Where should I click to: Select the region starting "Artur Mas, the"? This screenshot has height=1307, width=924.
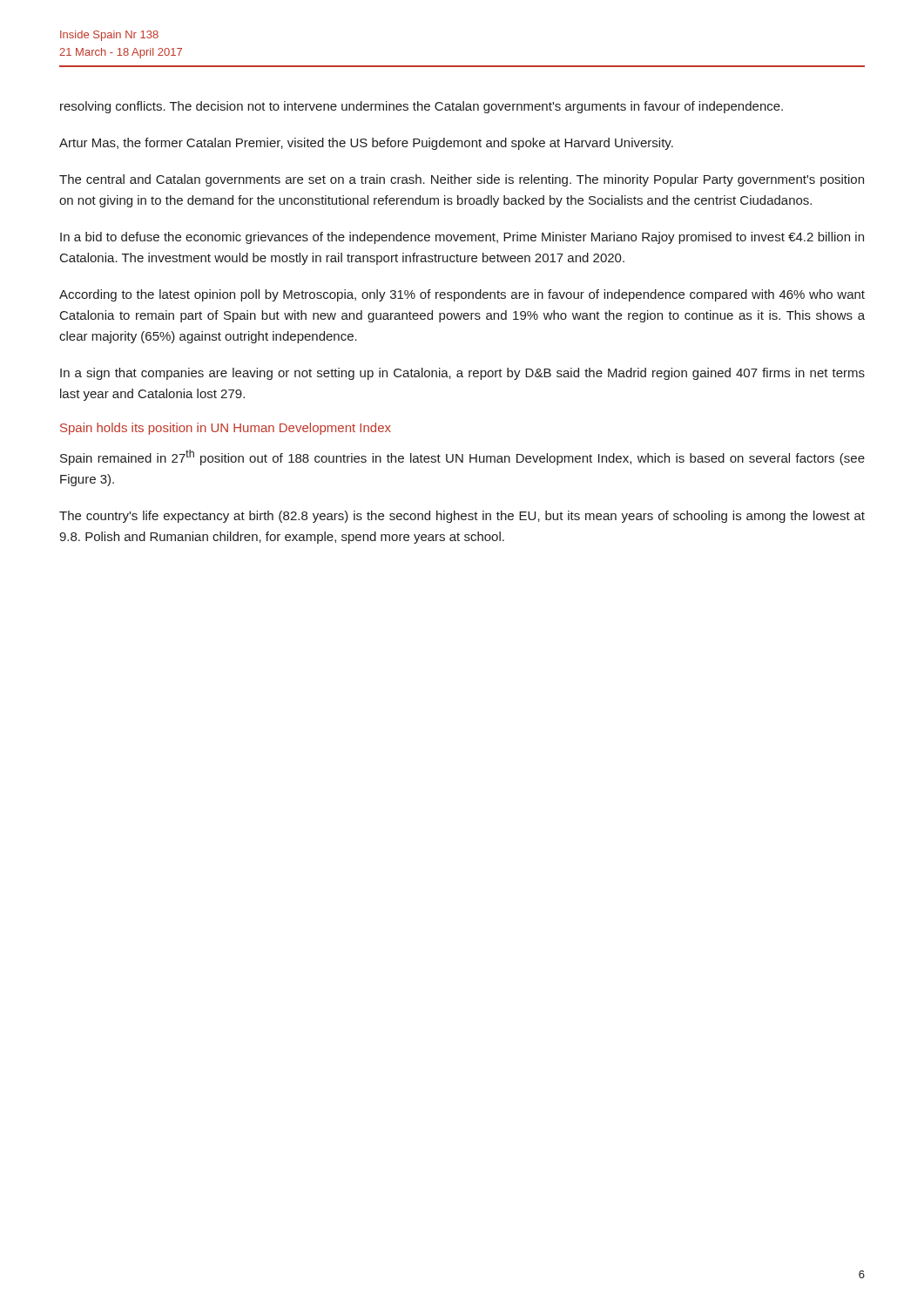[367, 142]
